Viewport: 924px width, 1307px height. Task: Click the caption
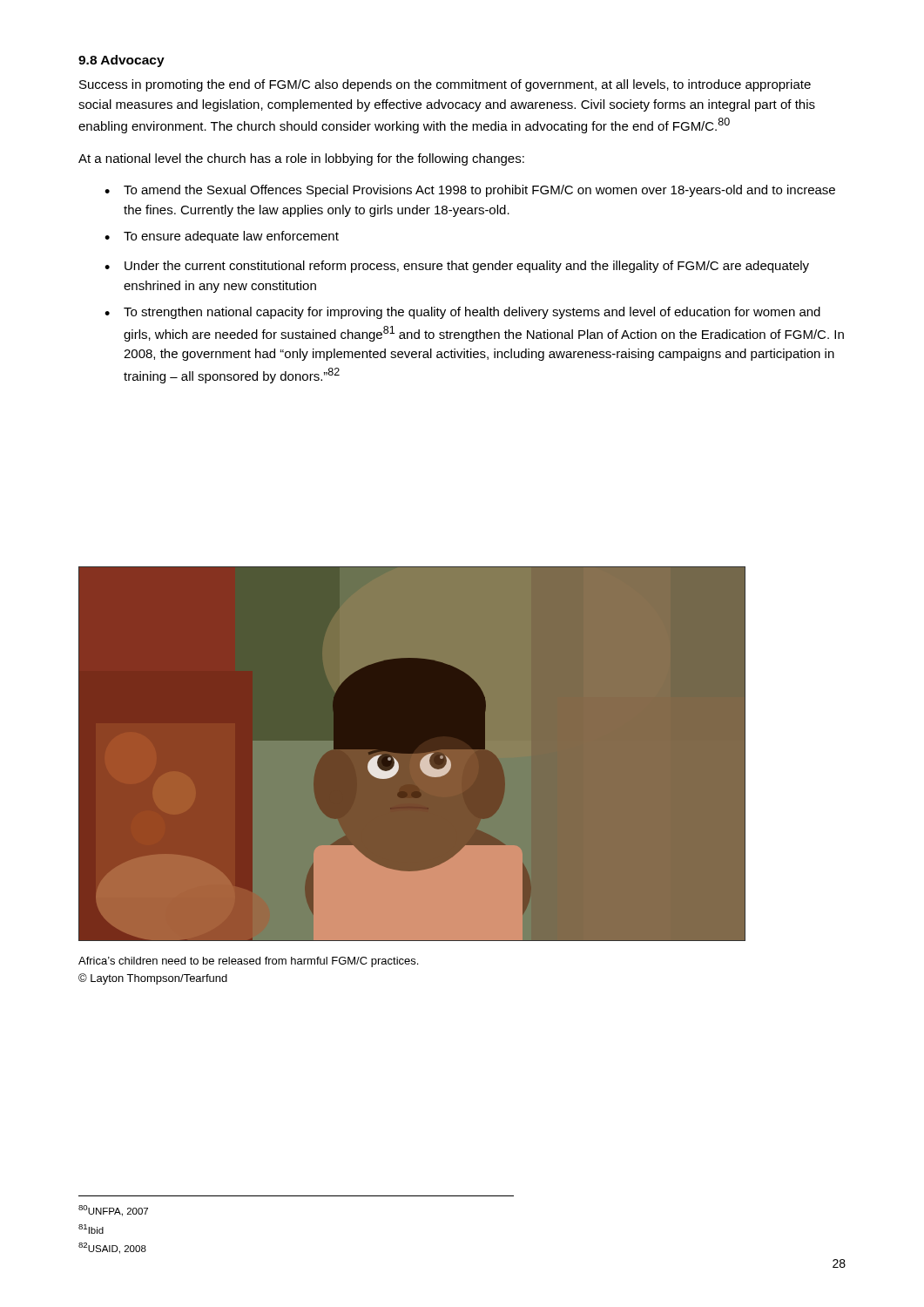pos(412,969)
